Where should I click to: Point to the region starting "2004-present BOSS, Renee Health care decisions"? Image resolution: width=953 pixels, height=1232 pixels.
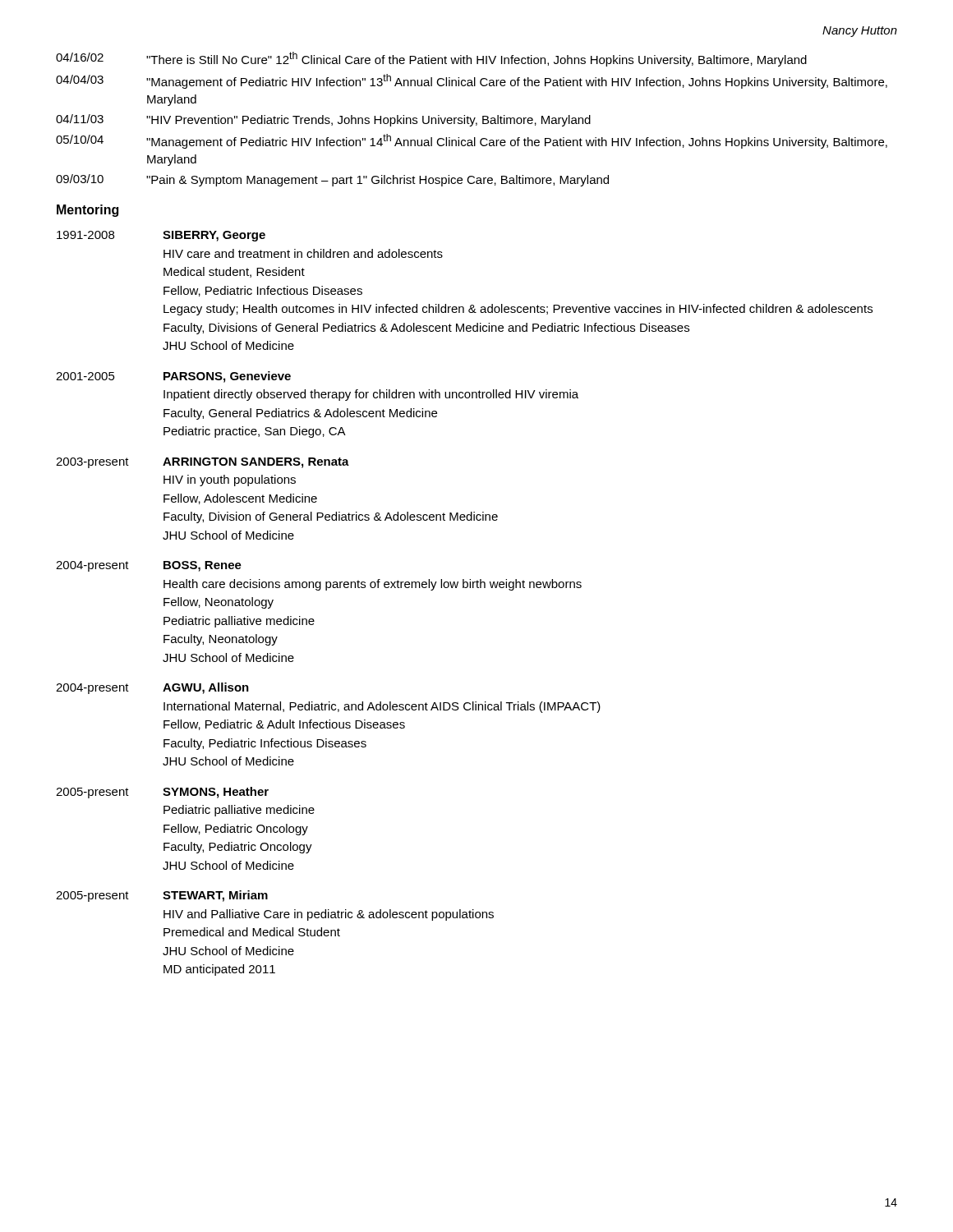tap(89, 566)
